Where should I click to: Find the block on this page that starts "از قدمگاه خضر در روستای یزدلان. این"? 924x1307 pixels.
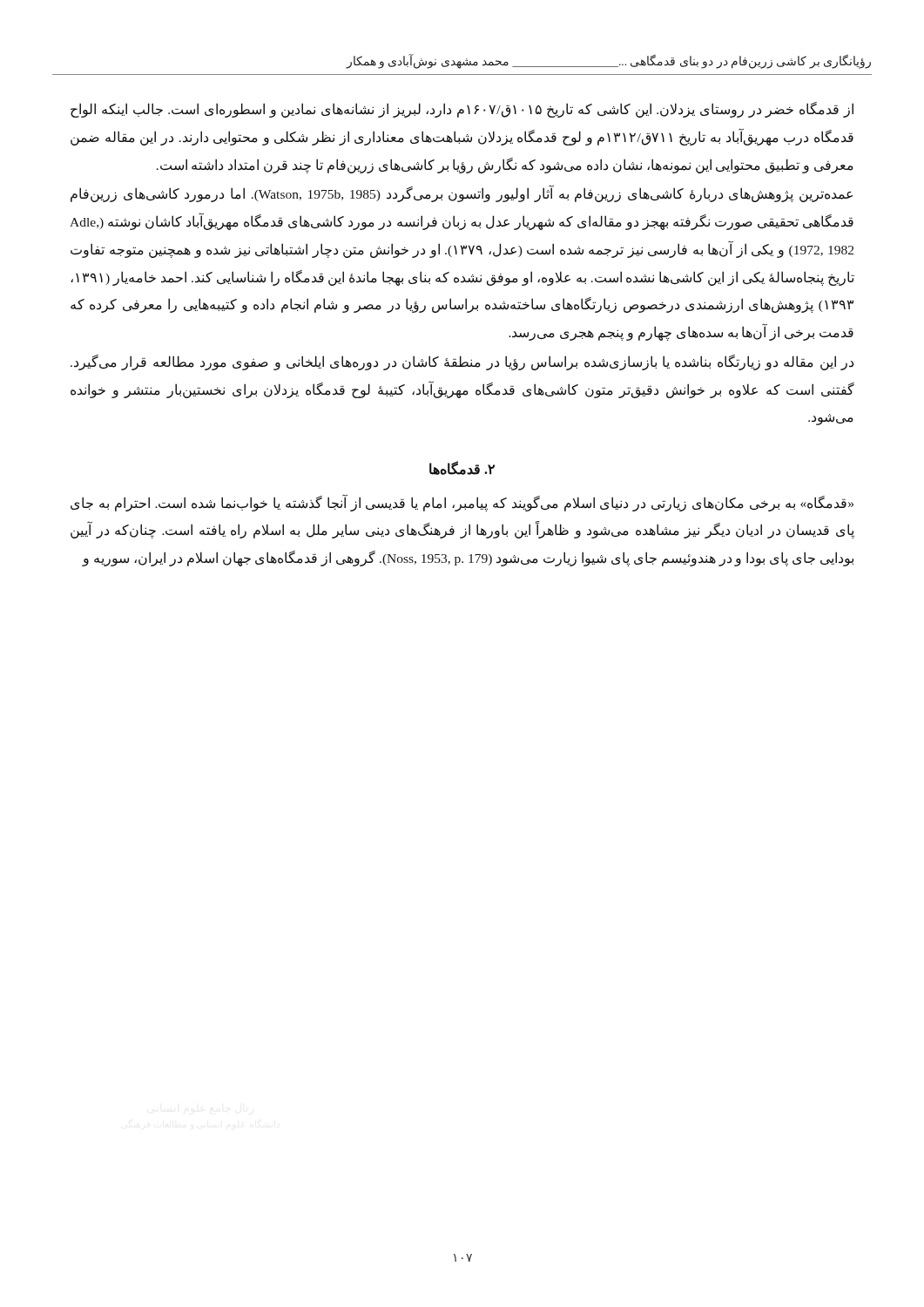coord(462,137)
